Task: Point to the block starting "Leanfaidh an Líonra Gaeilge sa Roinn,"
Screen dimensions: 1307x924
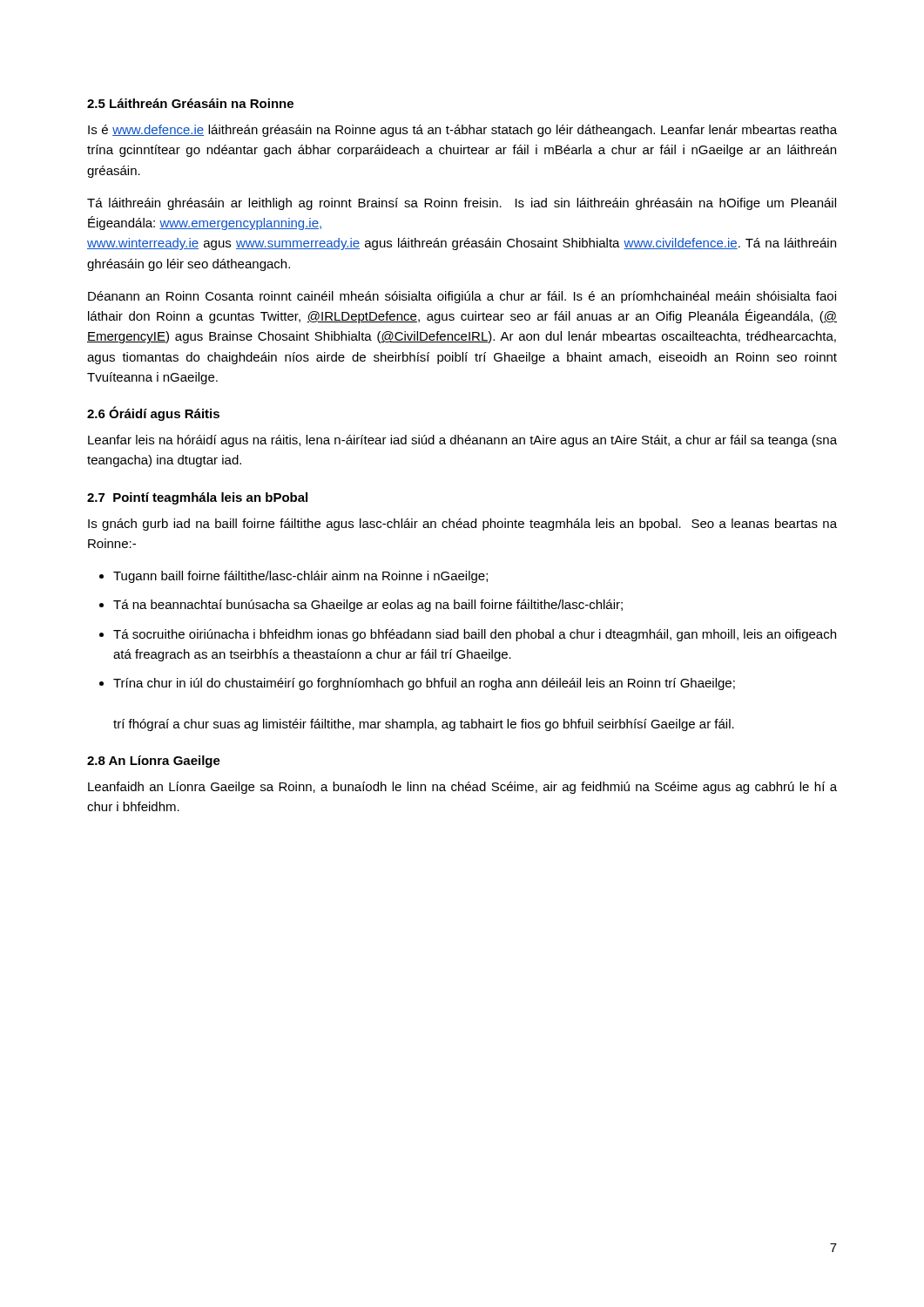Action: [462, 796]
